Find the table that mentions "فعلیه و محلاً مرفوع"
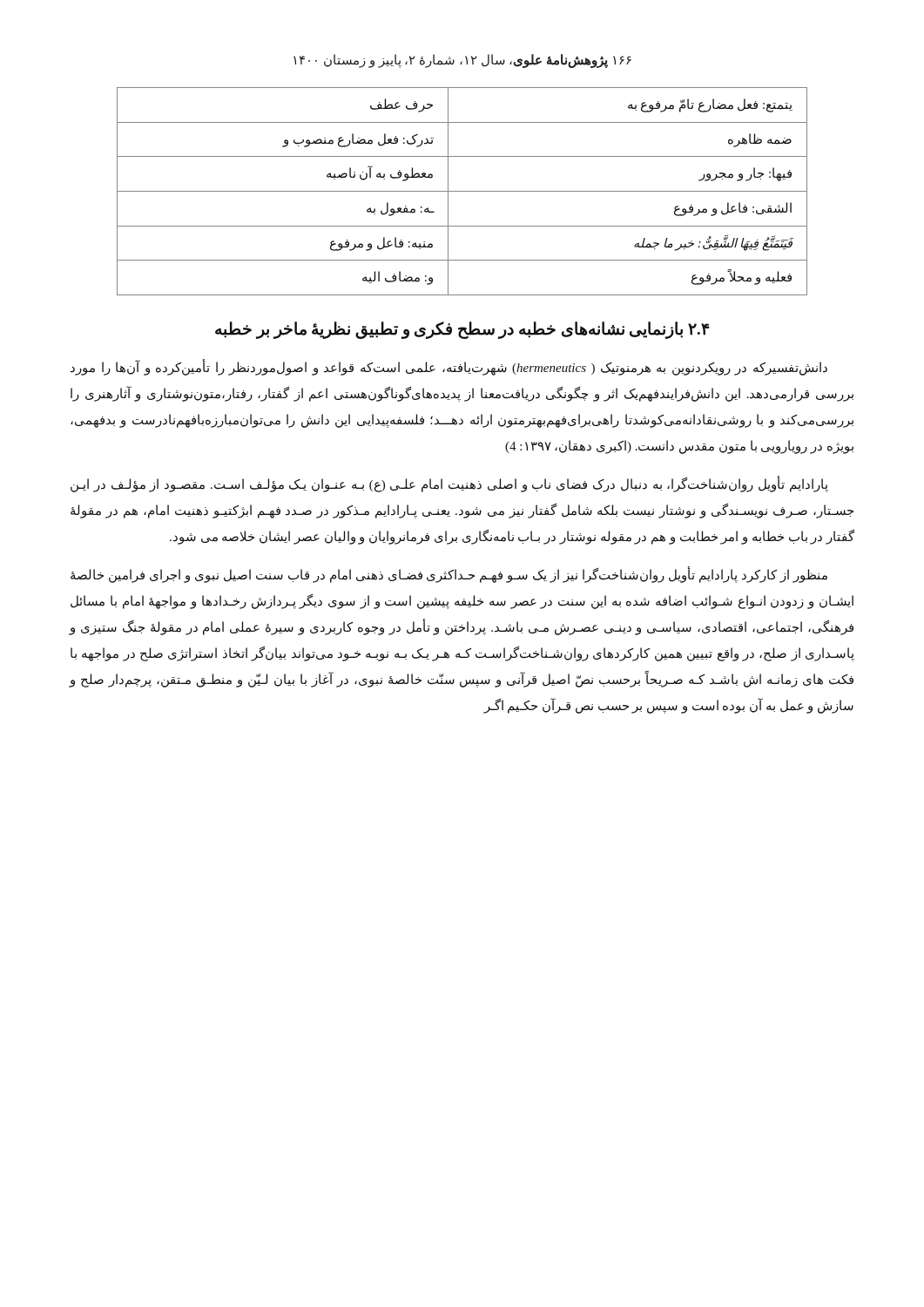 pyautogui.click(x=462, y=191)
